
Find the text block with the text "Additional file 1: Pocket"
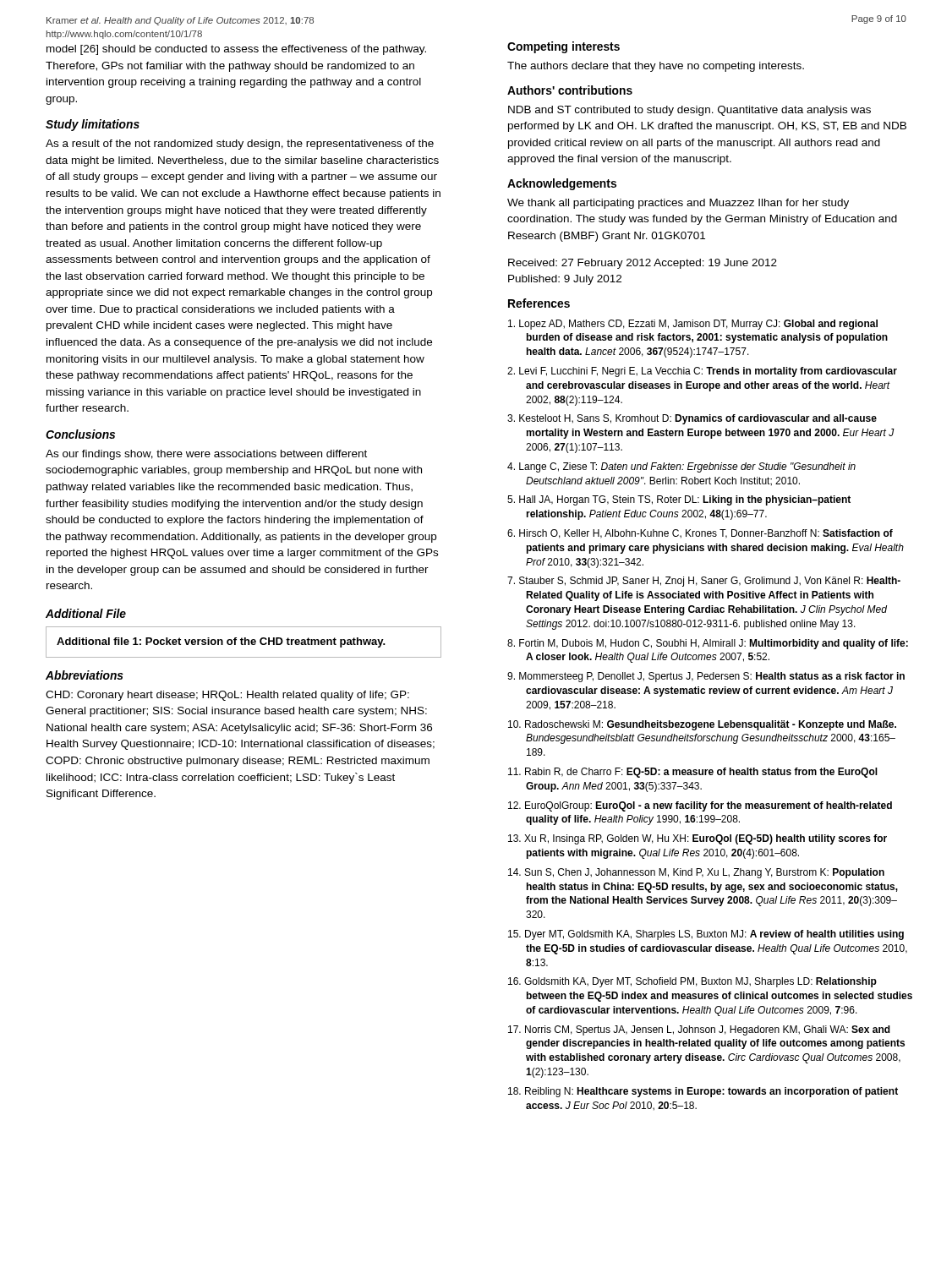[x=244, y=642]
